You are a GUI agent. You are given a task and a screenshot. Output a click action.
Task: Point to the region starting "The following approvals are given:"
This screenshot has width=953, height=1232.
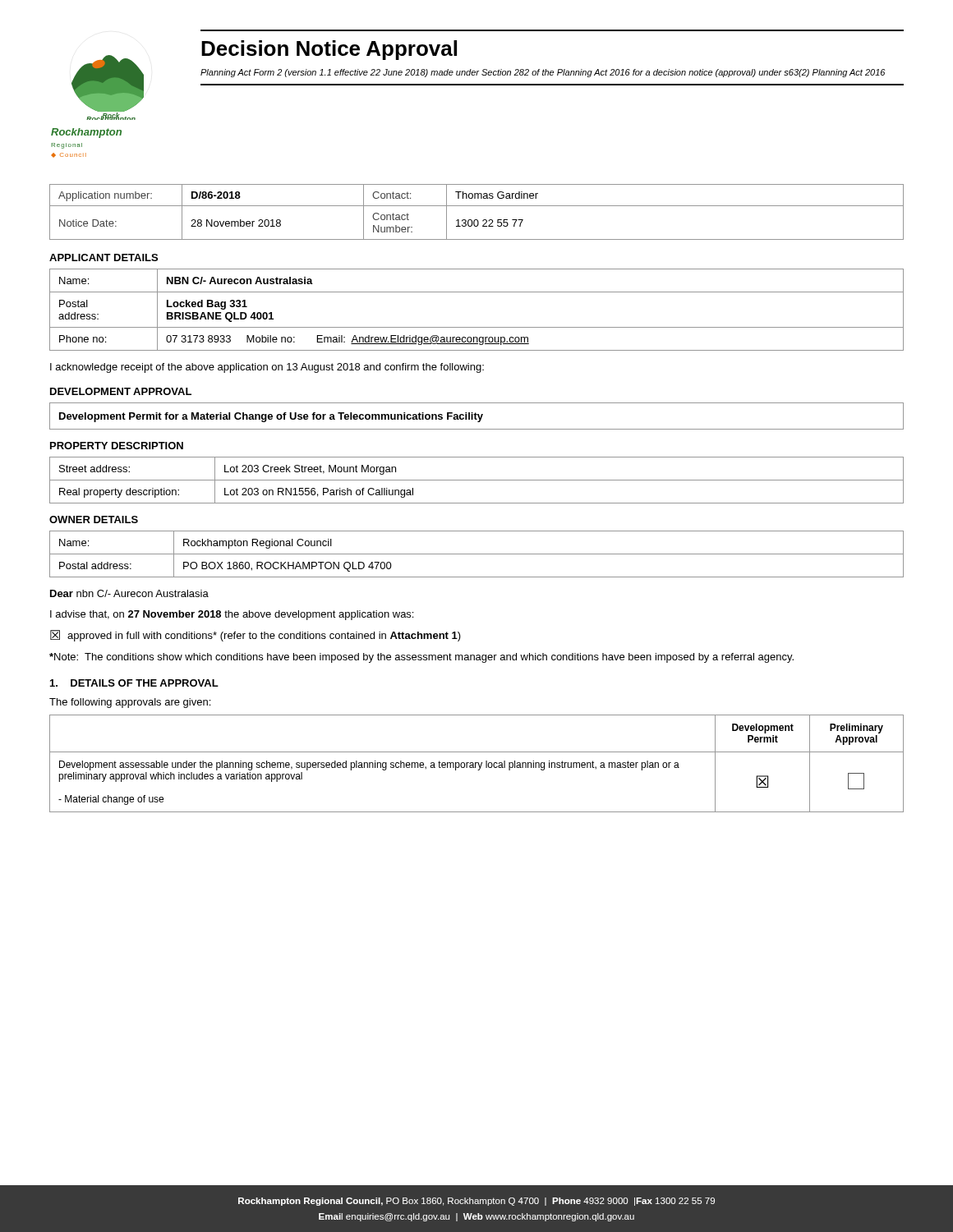[130, 702]
